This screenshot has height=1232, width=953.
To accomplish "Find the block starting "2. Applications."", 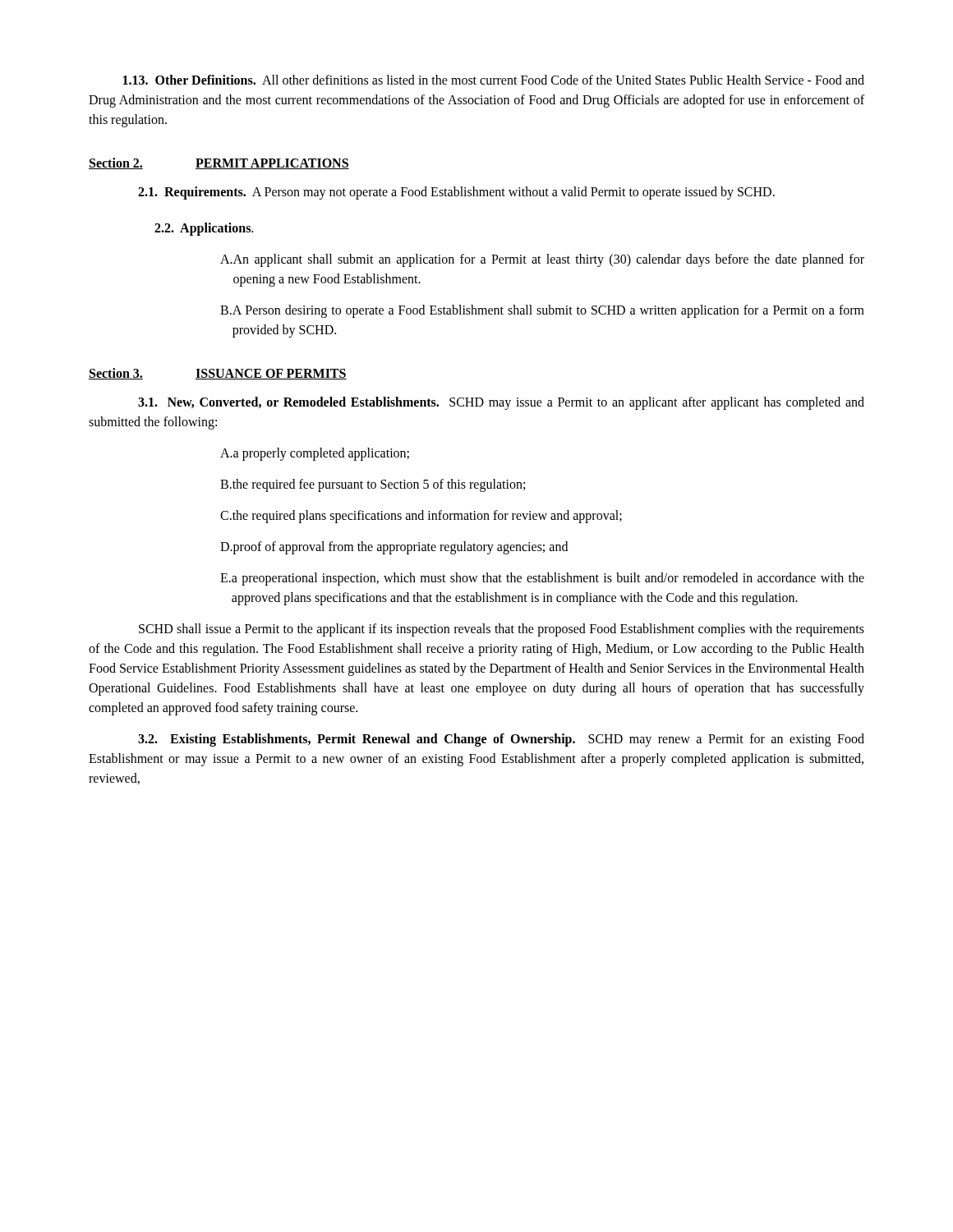I will [x=204, y=228].
